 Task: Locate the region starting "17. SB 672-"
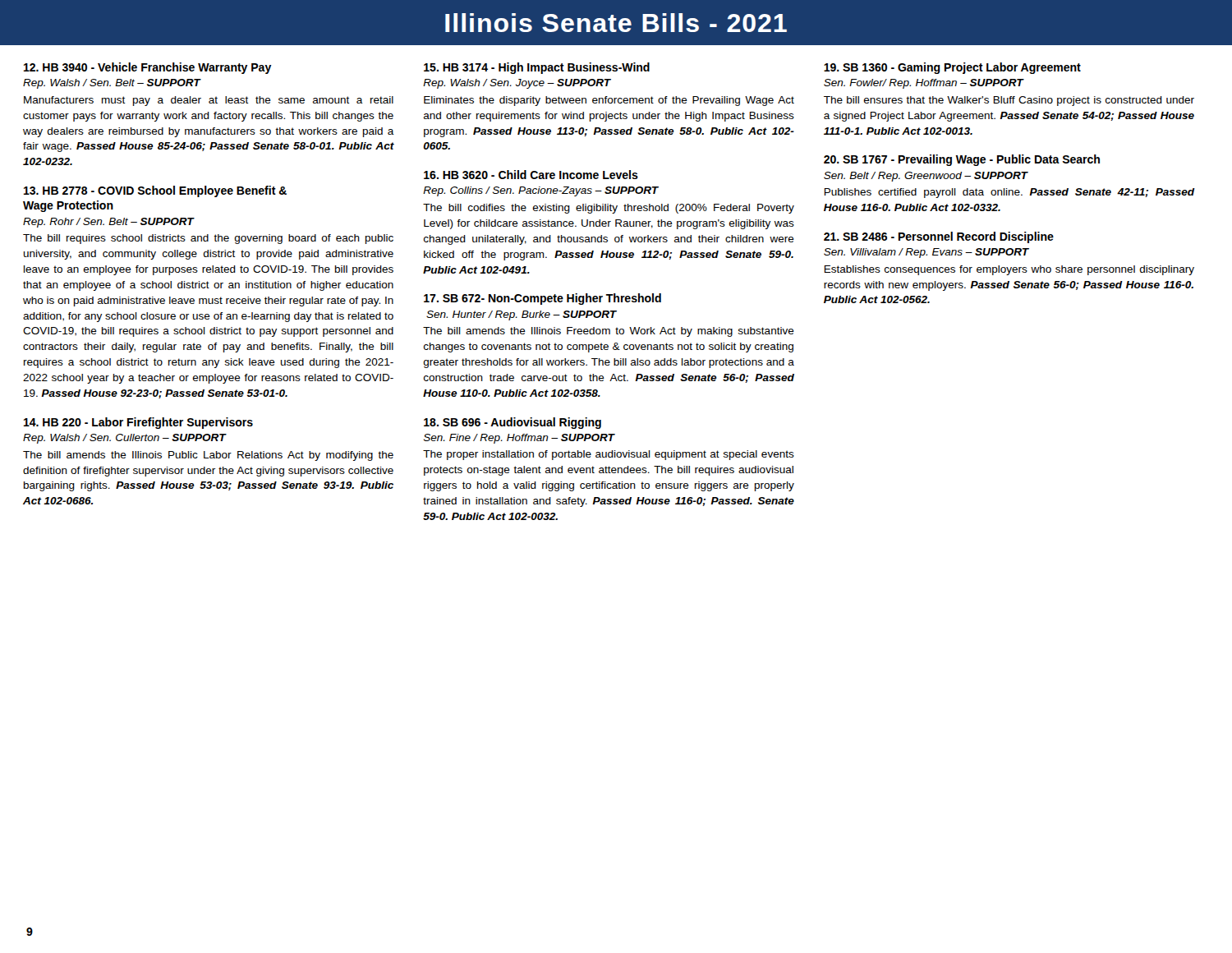click(609, 346)
